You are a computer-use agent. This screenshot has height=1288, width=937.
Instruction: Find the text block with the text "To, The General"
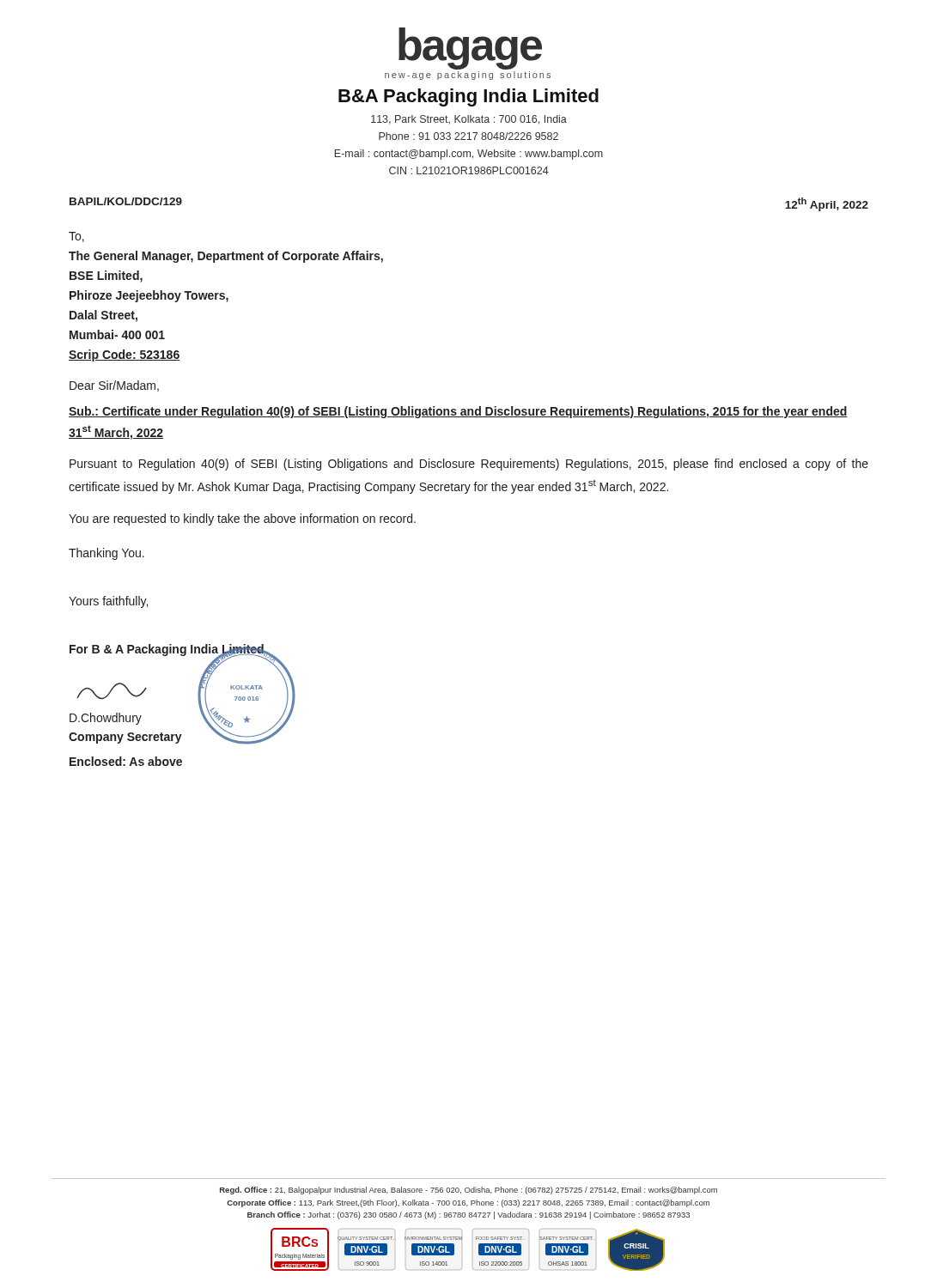(x=226, y=295)
